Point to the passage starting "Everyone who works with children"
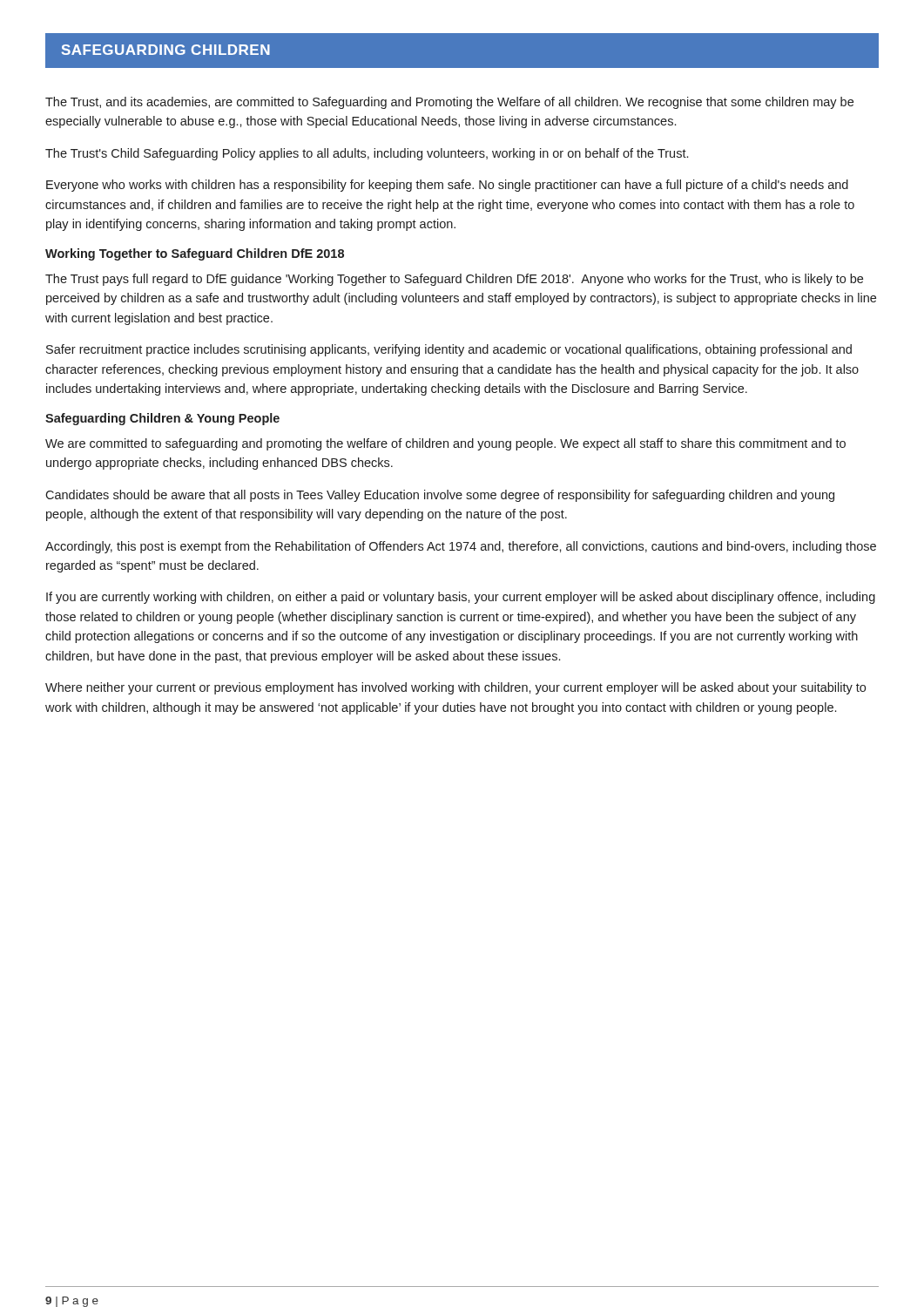The height and width of the screenshot is (1307, 924). pyautogui.click(x=450, y=205)
